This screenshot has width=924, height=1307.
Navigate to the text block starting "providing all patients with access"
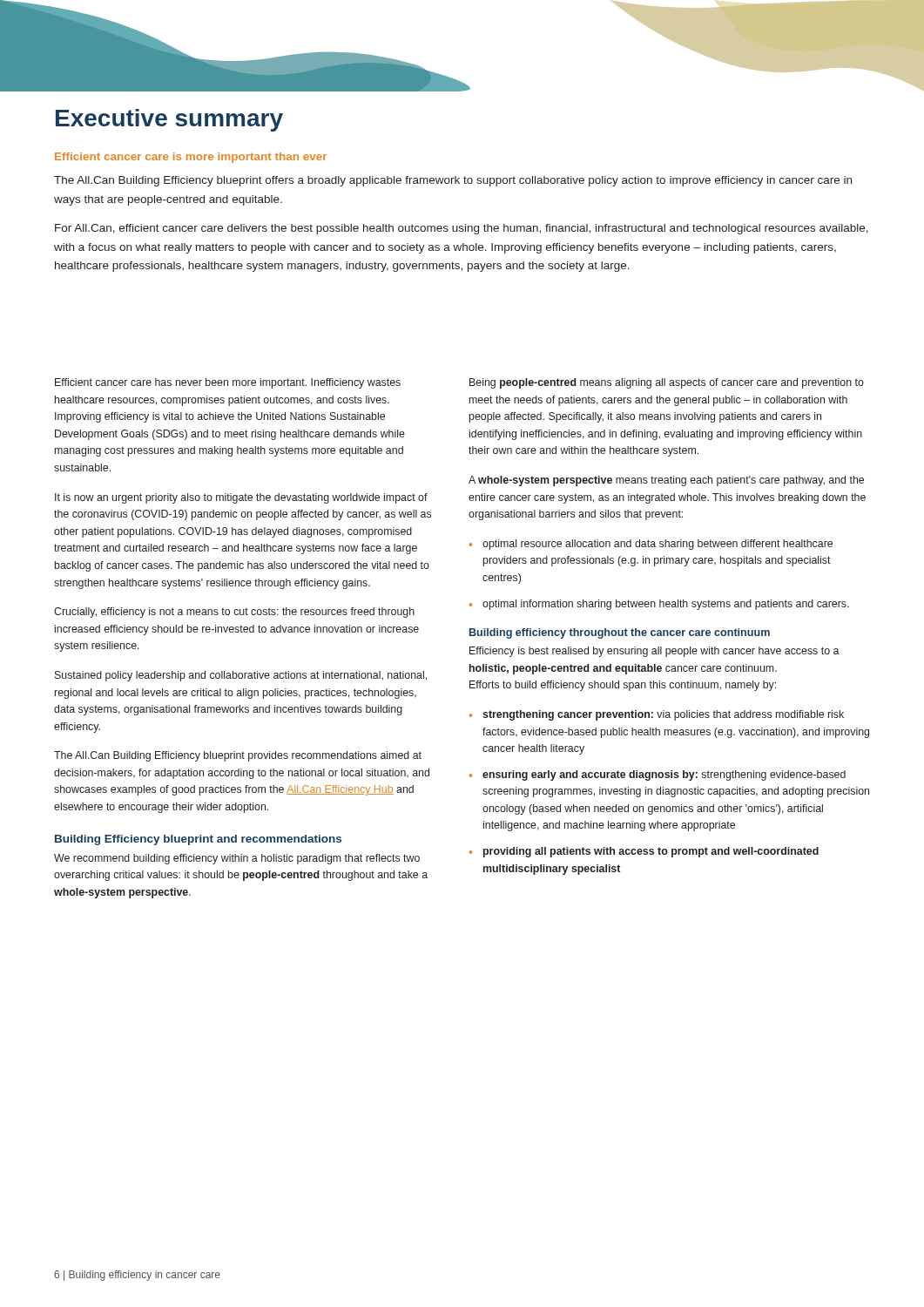[651, 860]
